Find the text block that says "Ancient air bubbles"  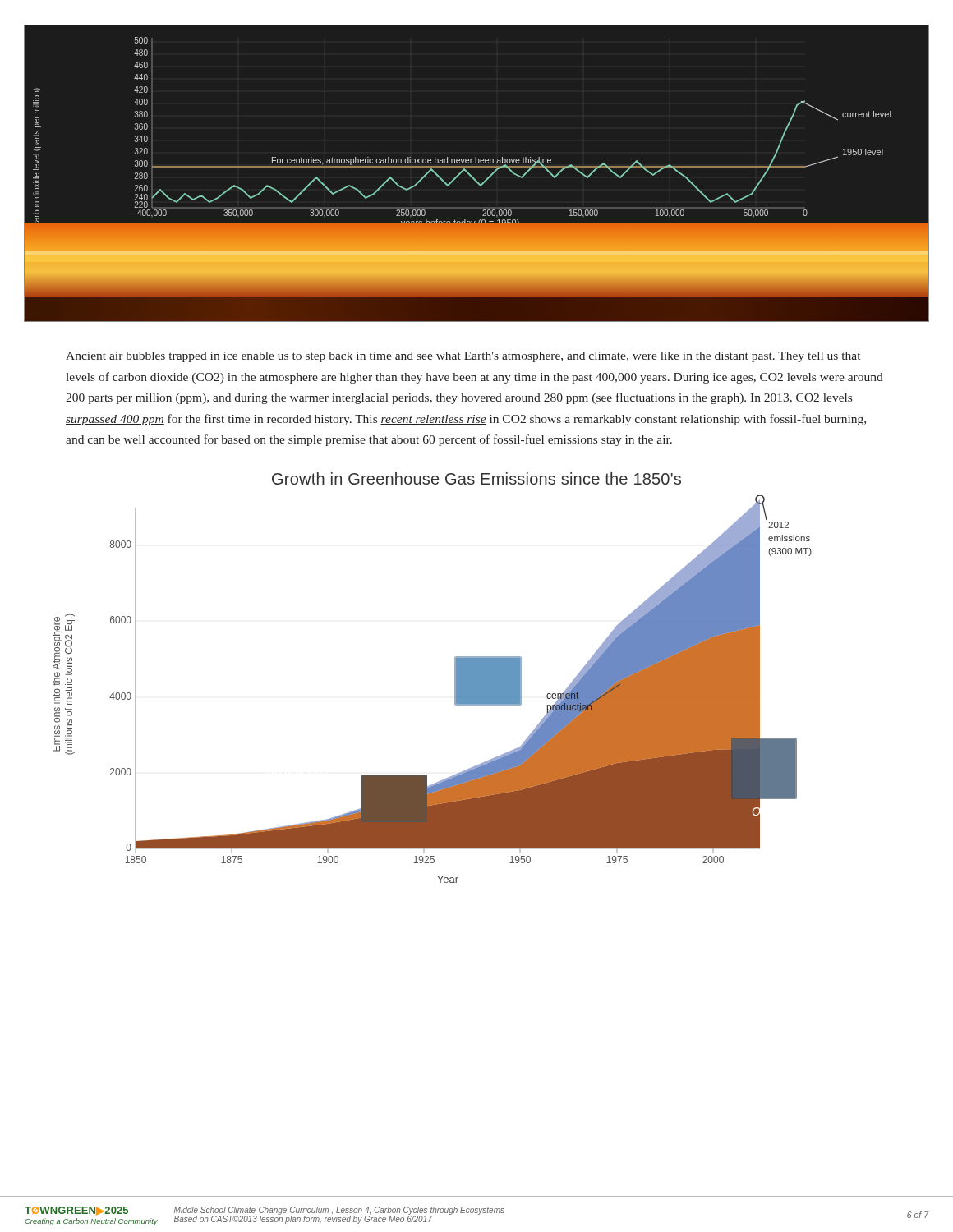474,397
